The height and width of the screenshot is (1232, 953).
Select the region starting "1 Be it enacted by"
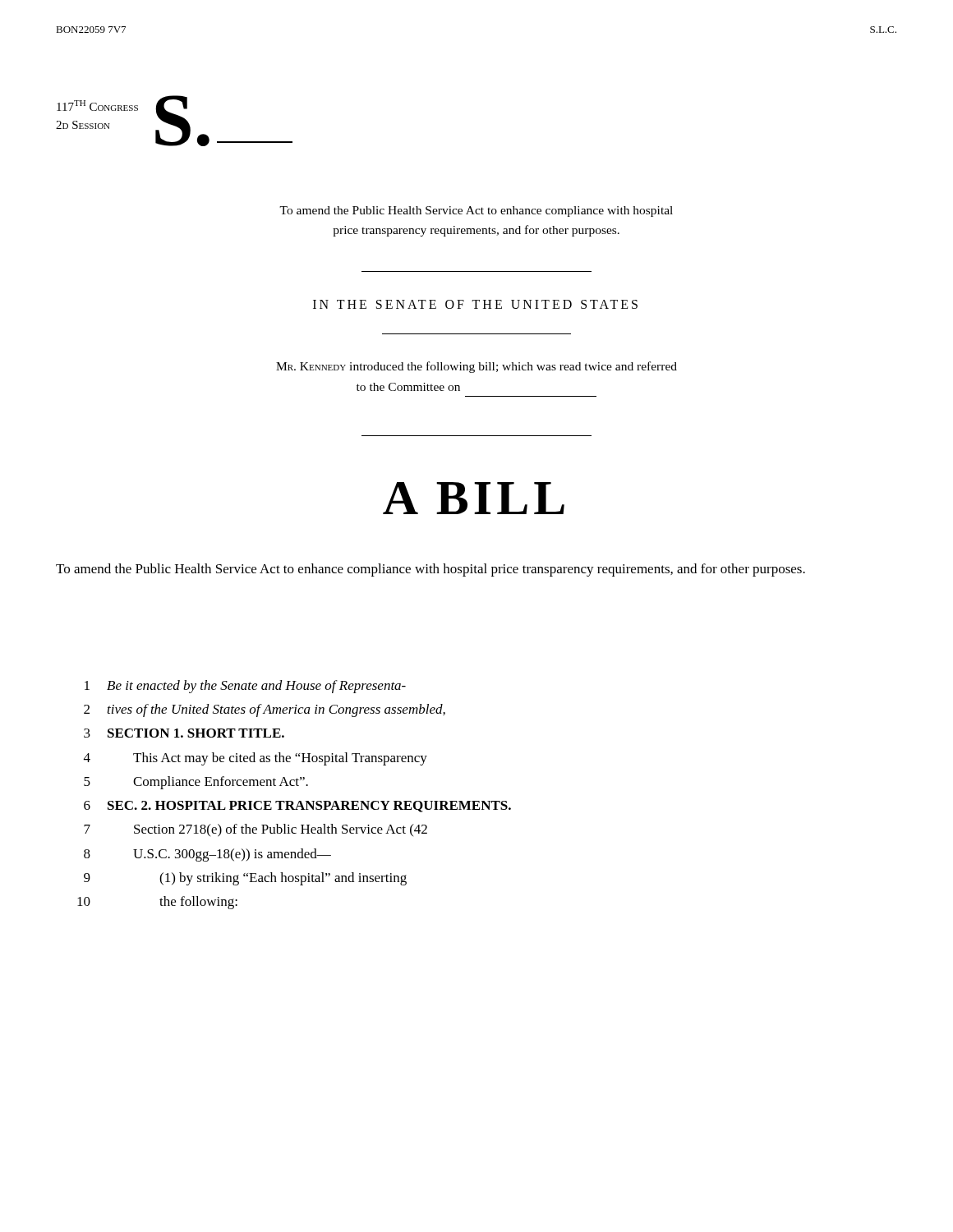[245, 687]
